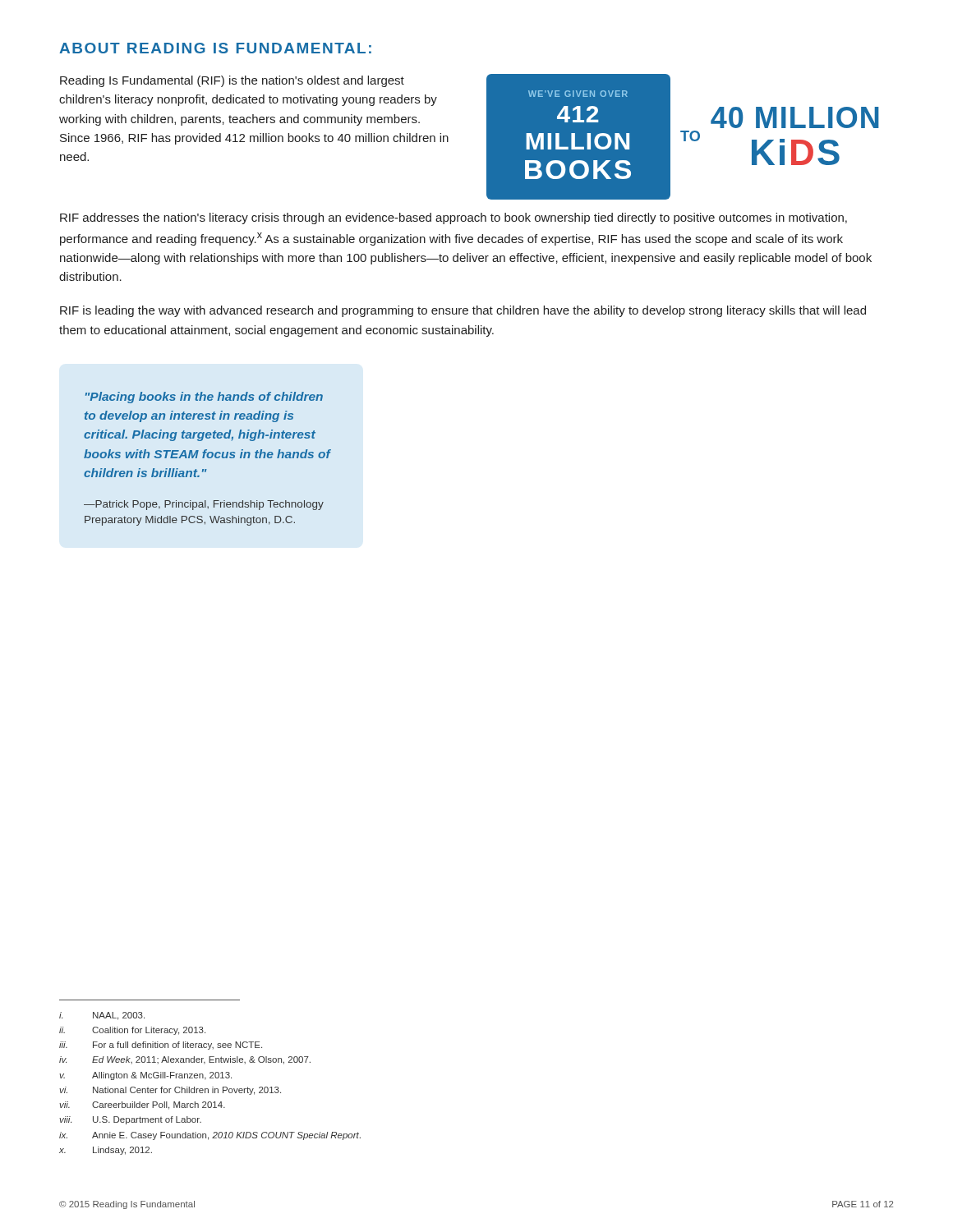The height and width of the screenshot is (1232, 953).
Task: Find the region starting ""Placing books in the hands"
Action: 211,456
